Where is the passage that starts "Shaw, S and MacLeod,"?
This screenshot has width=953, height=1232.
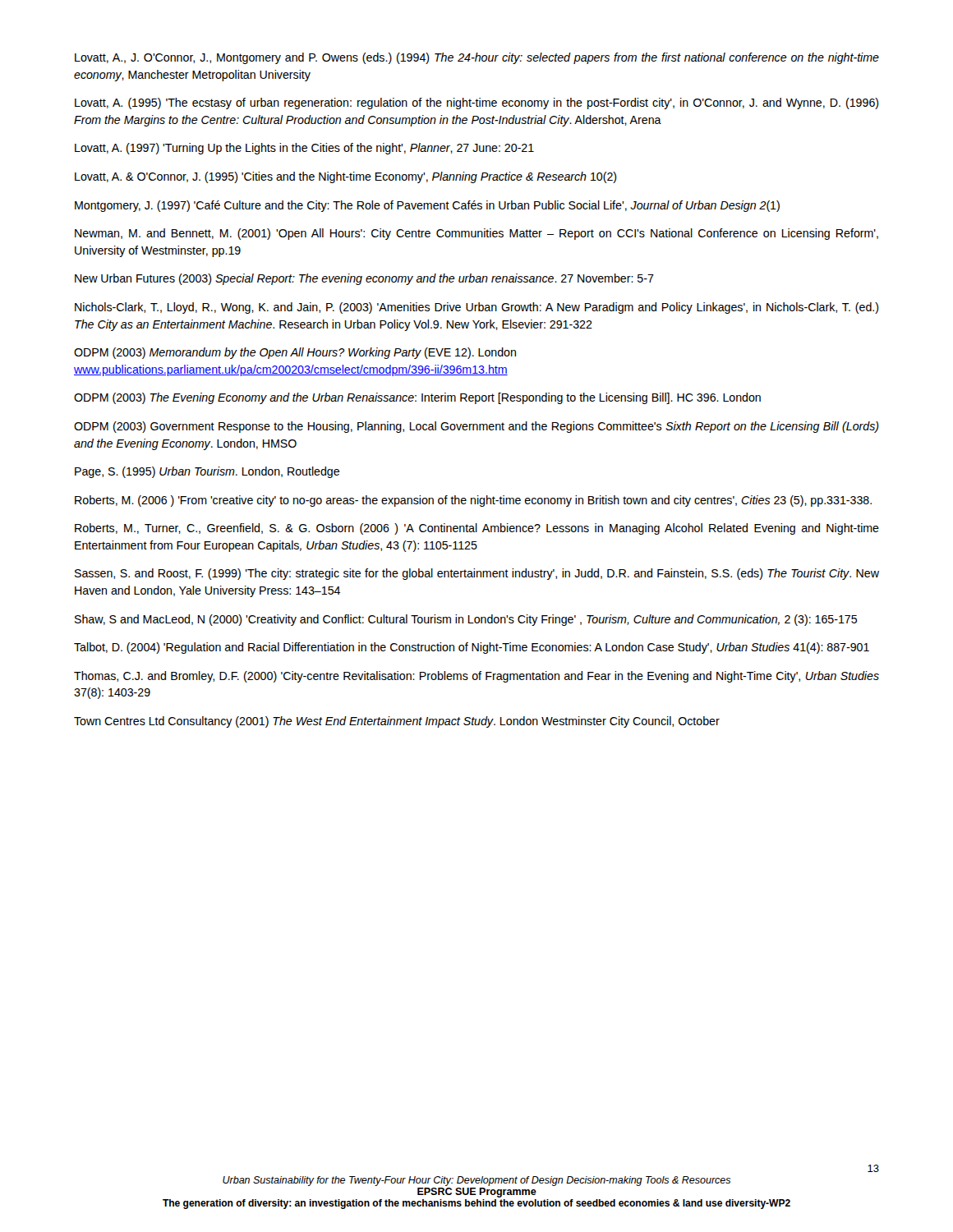[466, 619]
